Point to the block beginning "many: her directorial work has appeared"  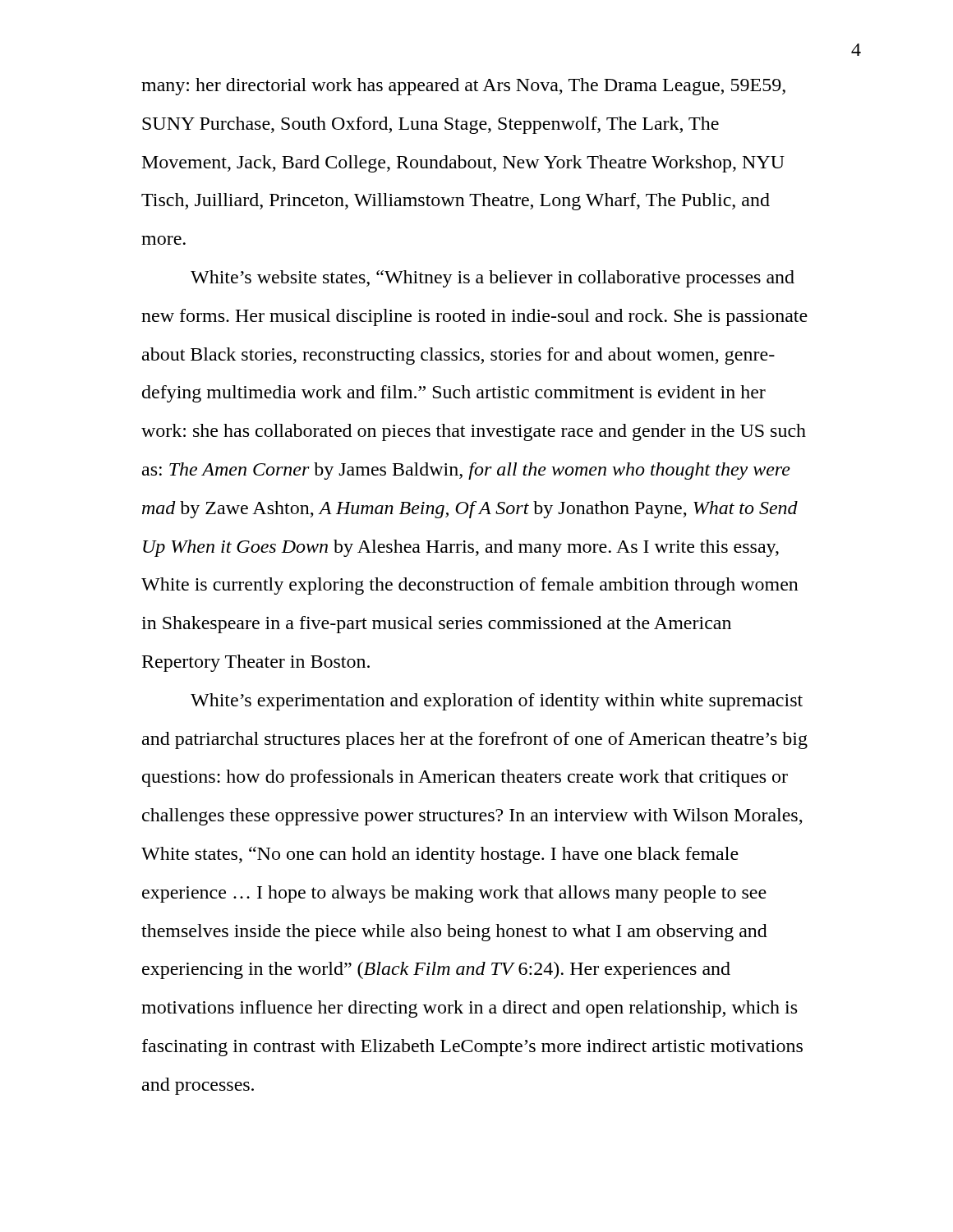464,161
